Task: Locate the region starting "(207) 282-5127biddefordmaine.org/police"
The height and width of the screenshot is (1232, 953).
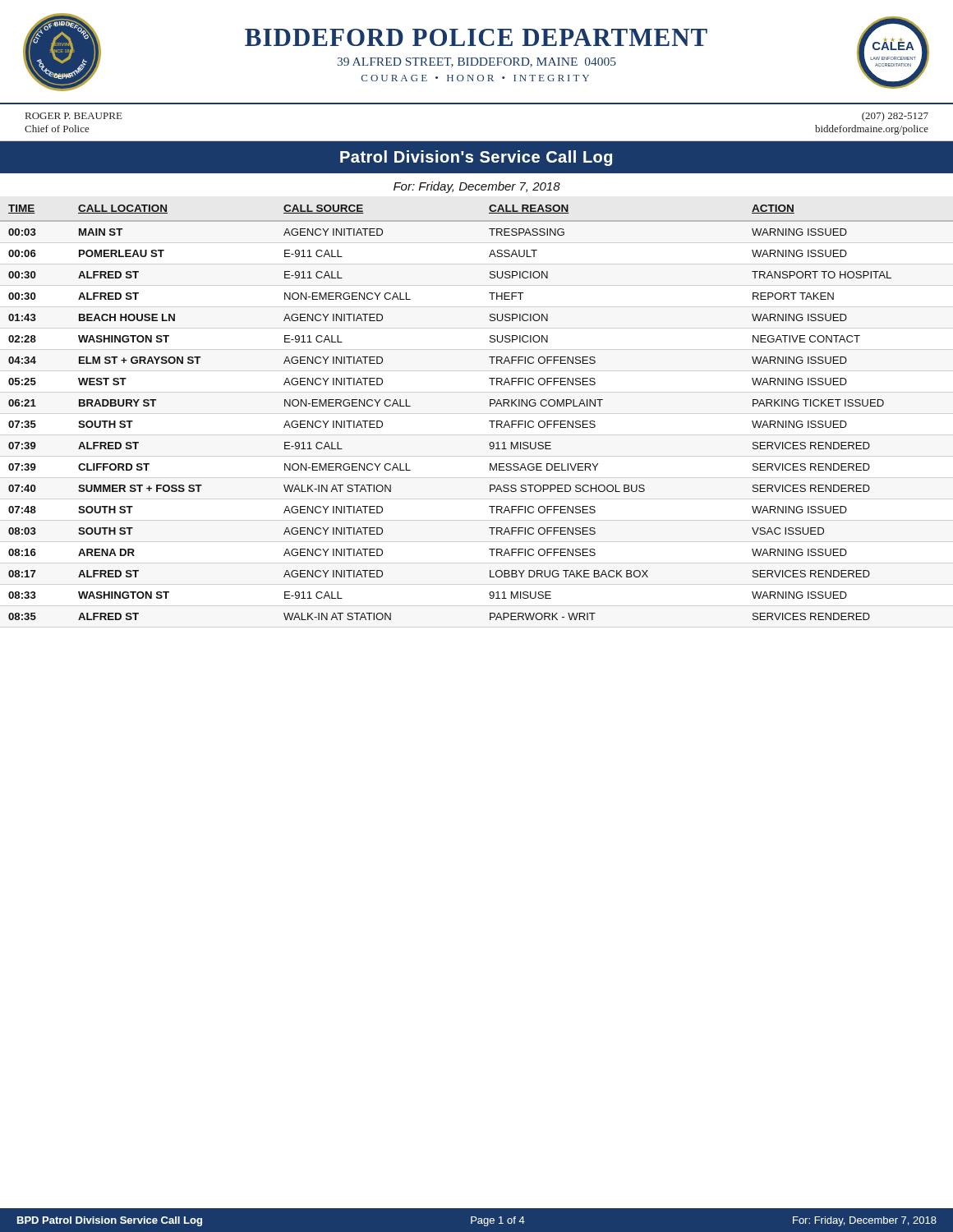Action: 872,122
